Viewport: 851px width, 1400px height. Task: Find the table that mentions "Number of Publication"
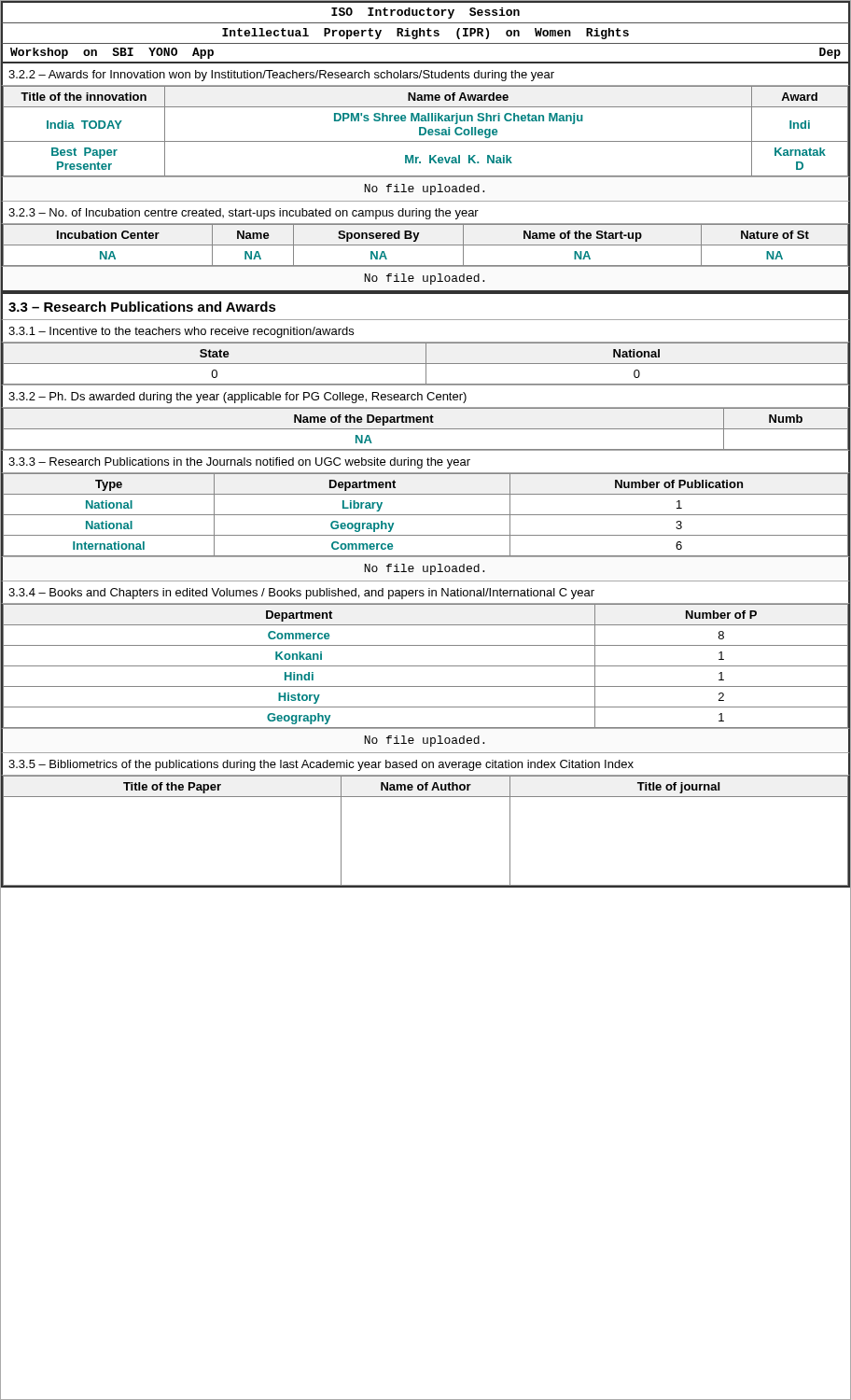point(426,515)
